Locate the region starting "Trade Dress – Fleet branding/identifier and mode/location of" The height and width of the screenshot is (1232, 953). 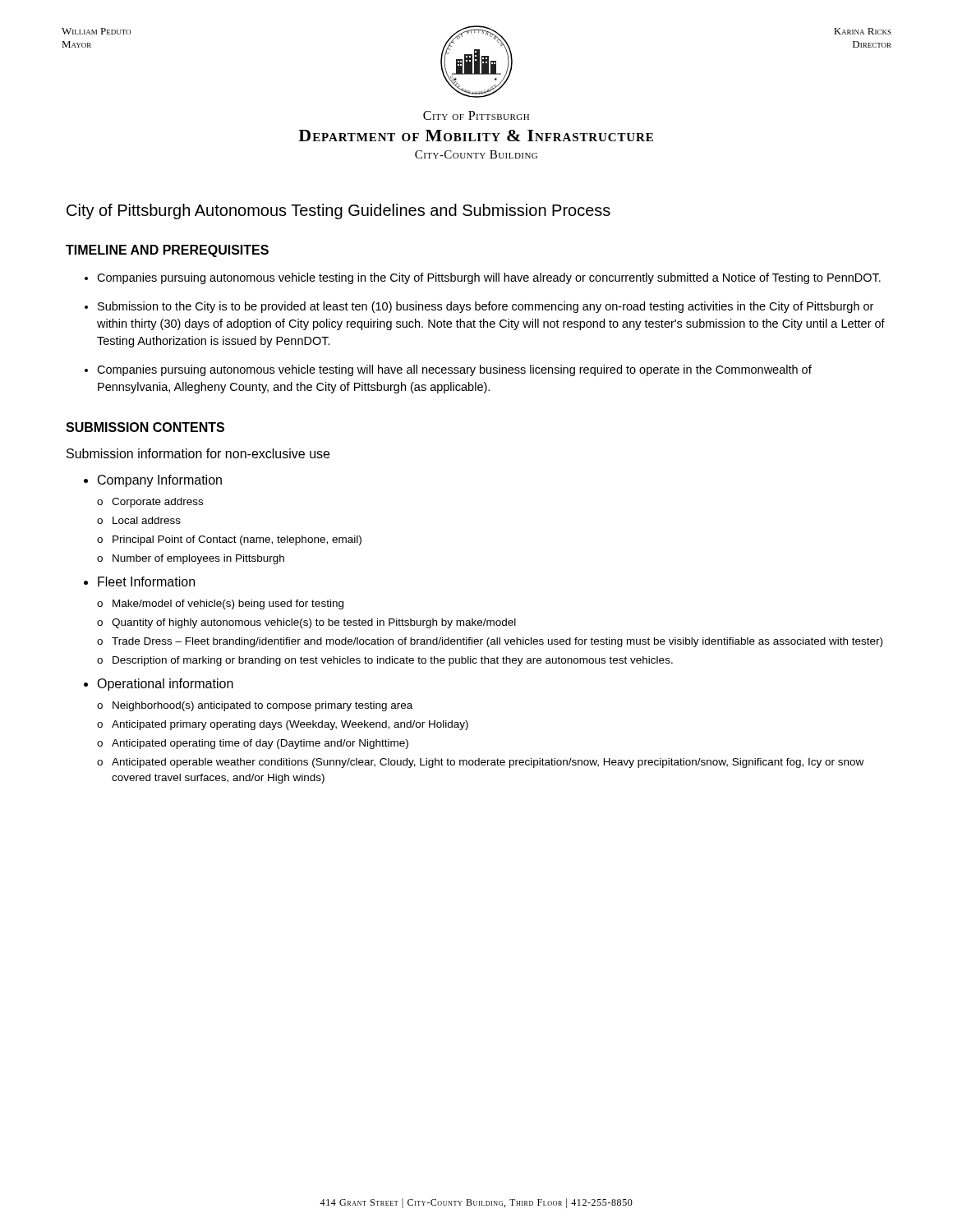click(x=497, y=641)
